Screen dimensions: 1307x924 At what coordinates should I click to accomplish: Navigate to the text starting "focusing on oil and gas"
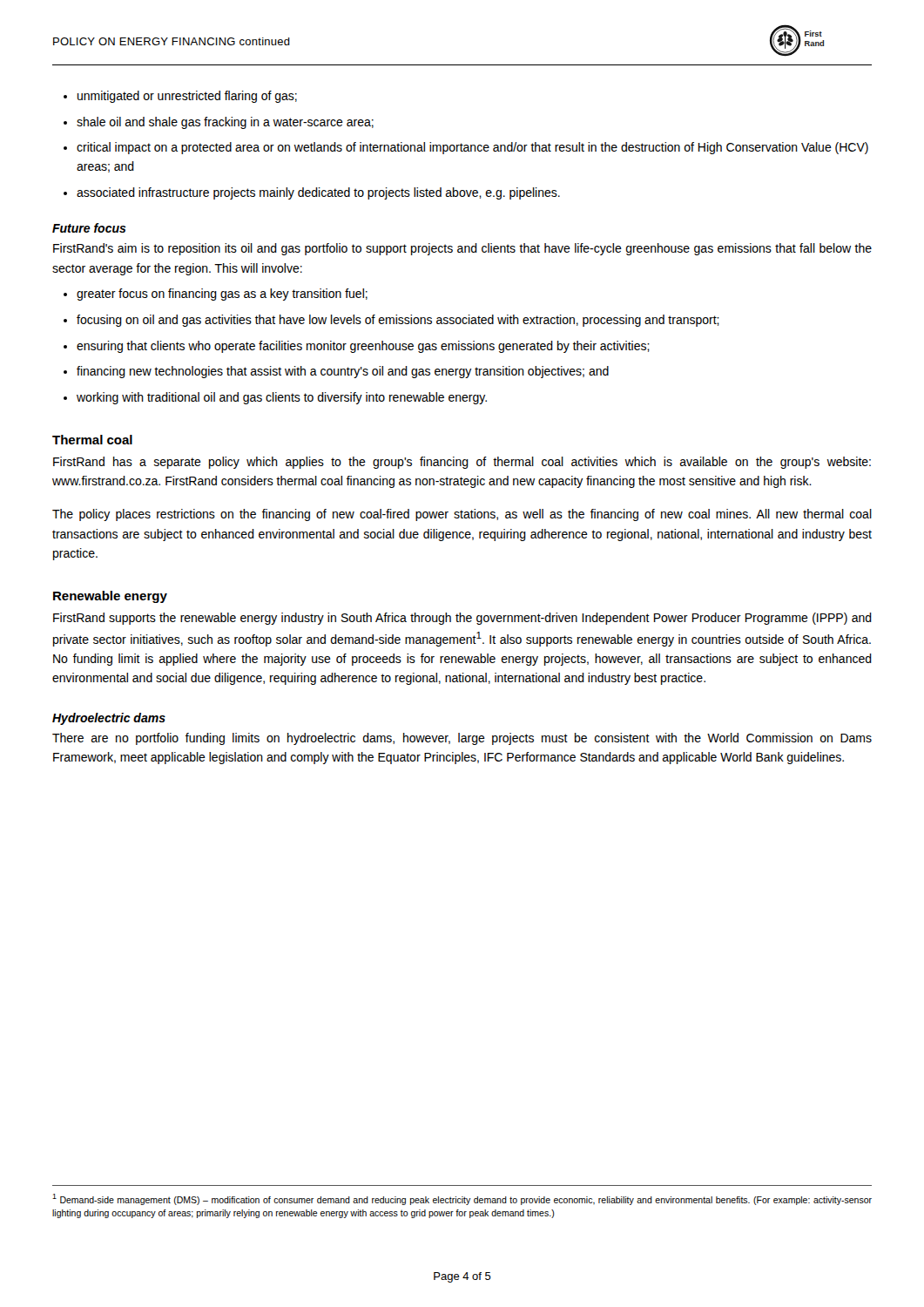pos(398,320)
